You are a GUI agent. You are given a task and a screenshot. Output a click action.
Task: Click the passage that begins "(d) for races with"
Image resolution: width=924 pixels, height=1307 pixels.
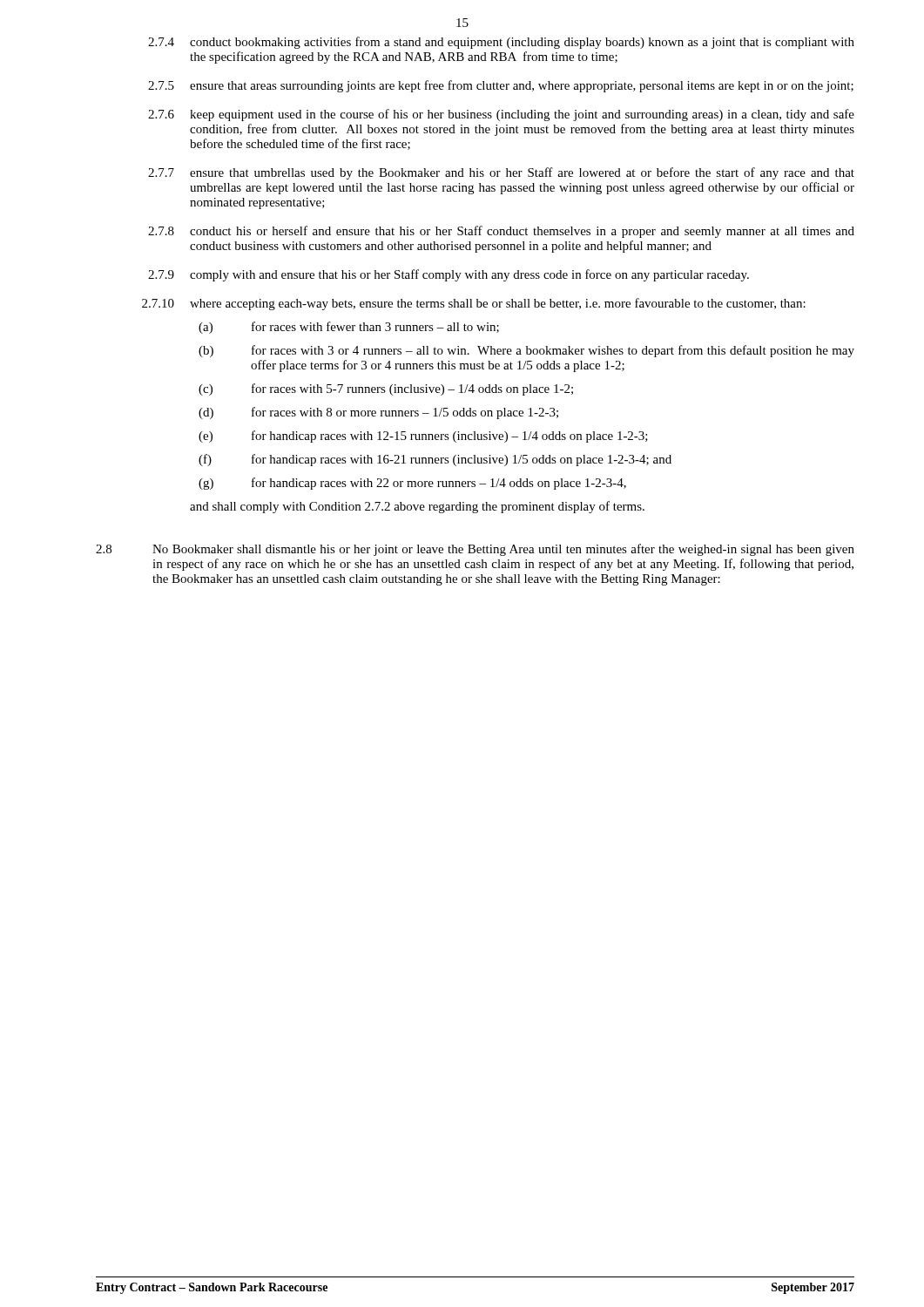[522, 413]
